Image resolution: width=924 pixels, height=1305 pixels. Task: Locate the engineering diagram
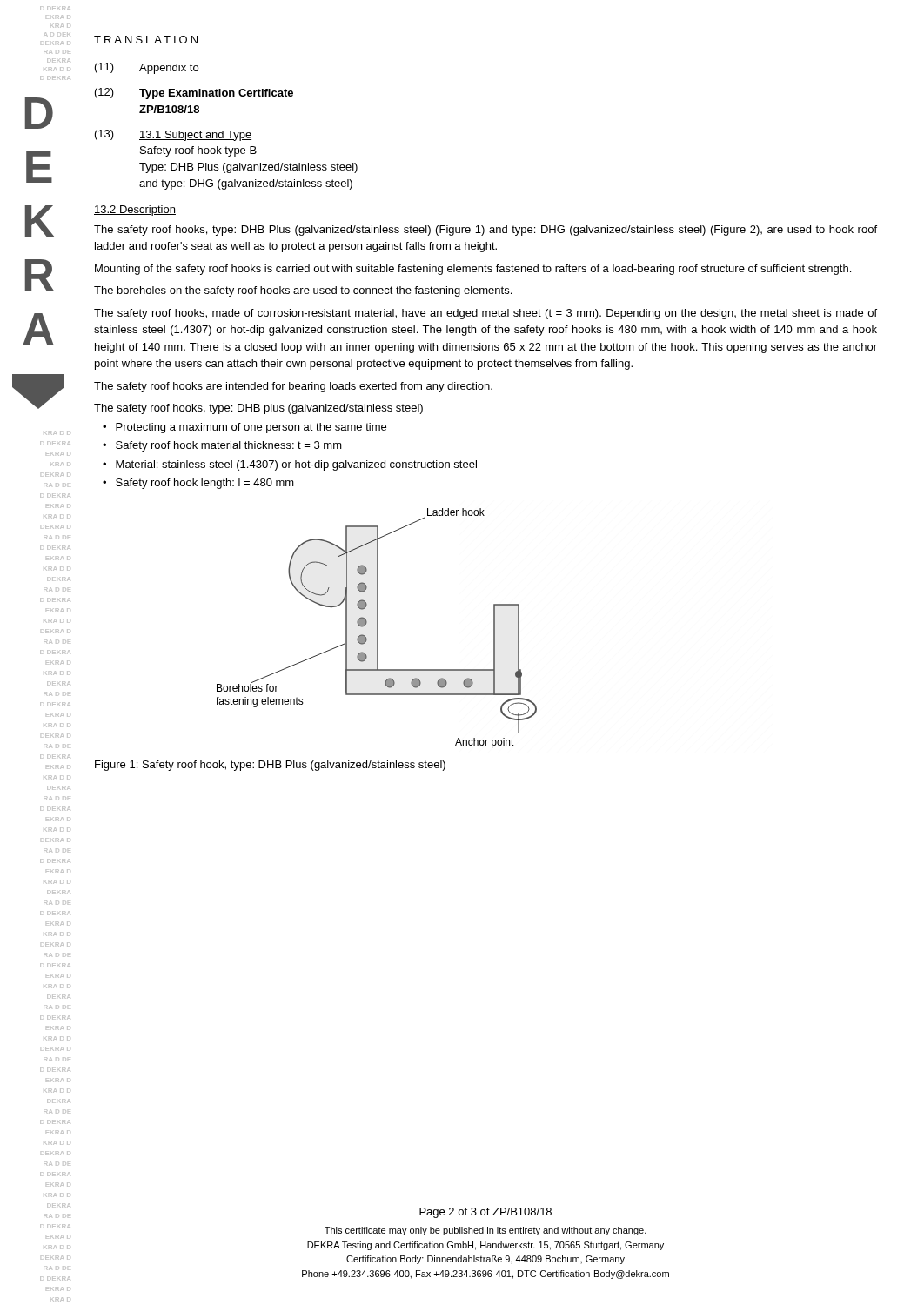(x=486, y=626)
